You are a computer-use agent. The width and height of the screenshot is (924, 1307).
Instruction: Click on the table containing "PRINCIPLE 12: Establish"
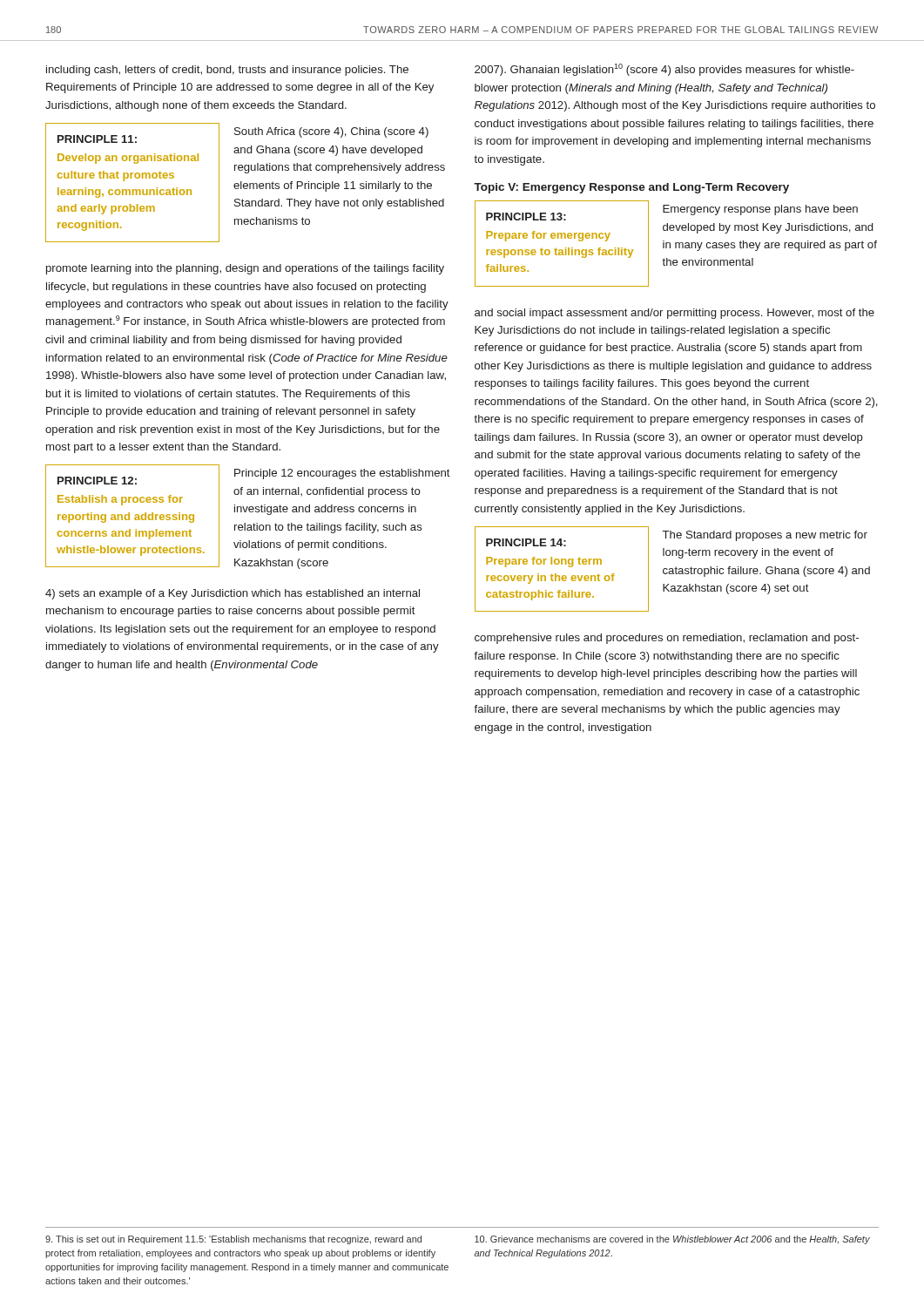[132, 516]
